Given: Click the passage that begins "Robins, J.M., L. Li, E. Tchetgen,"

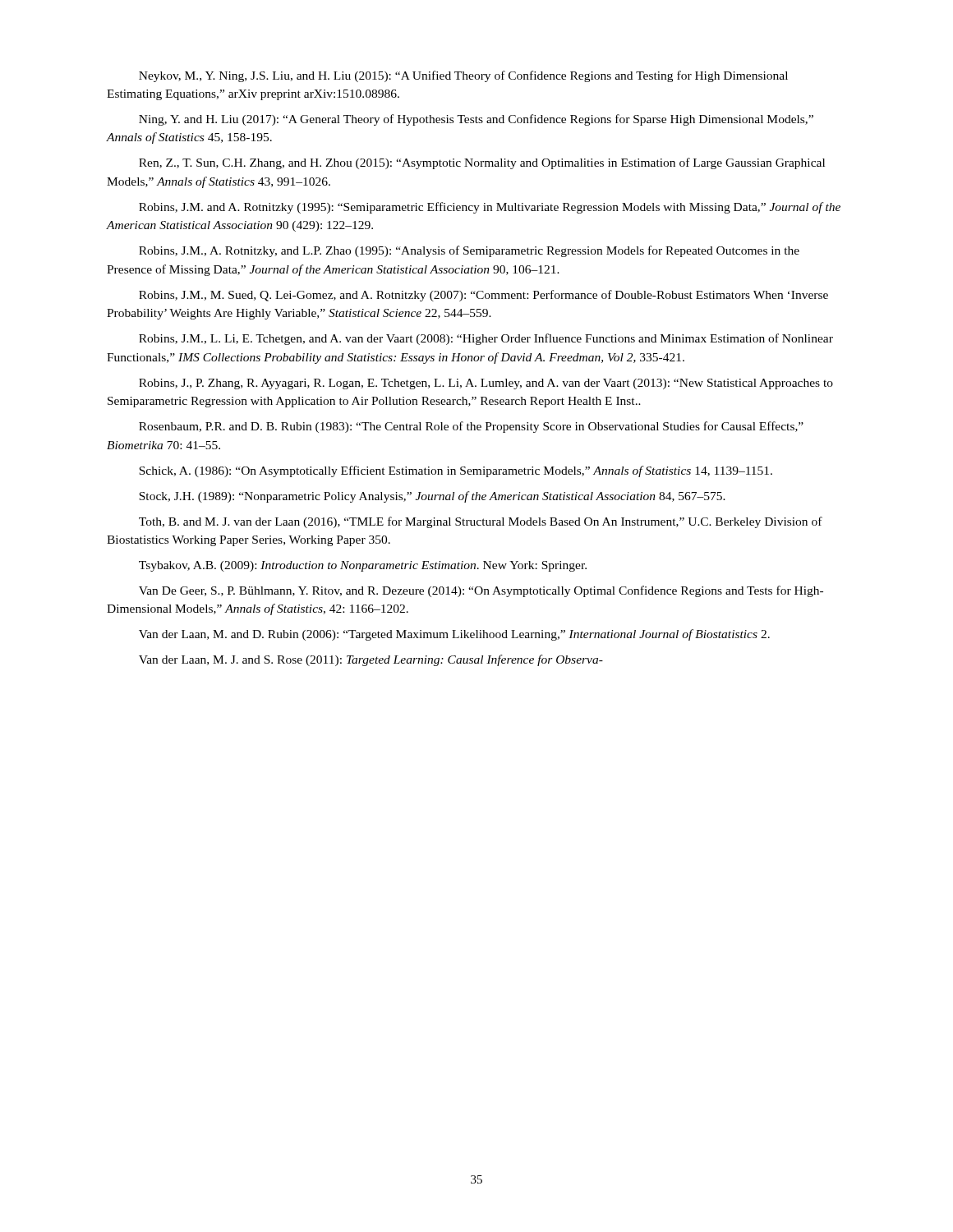Looking at the screenshot, I should click(470, 347).
